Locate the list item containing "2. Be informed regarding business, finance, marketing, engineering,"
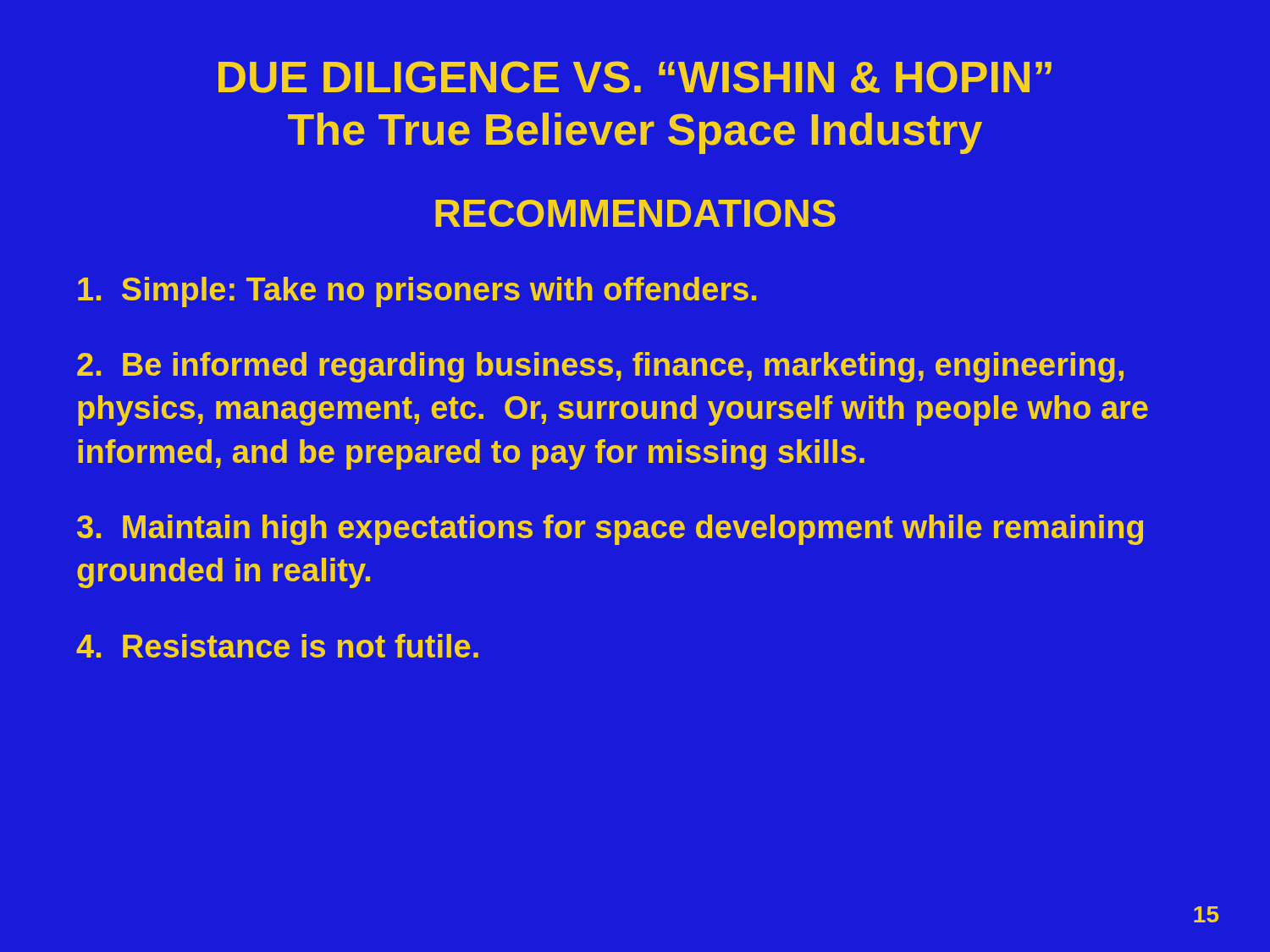 [613, 408]
